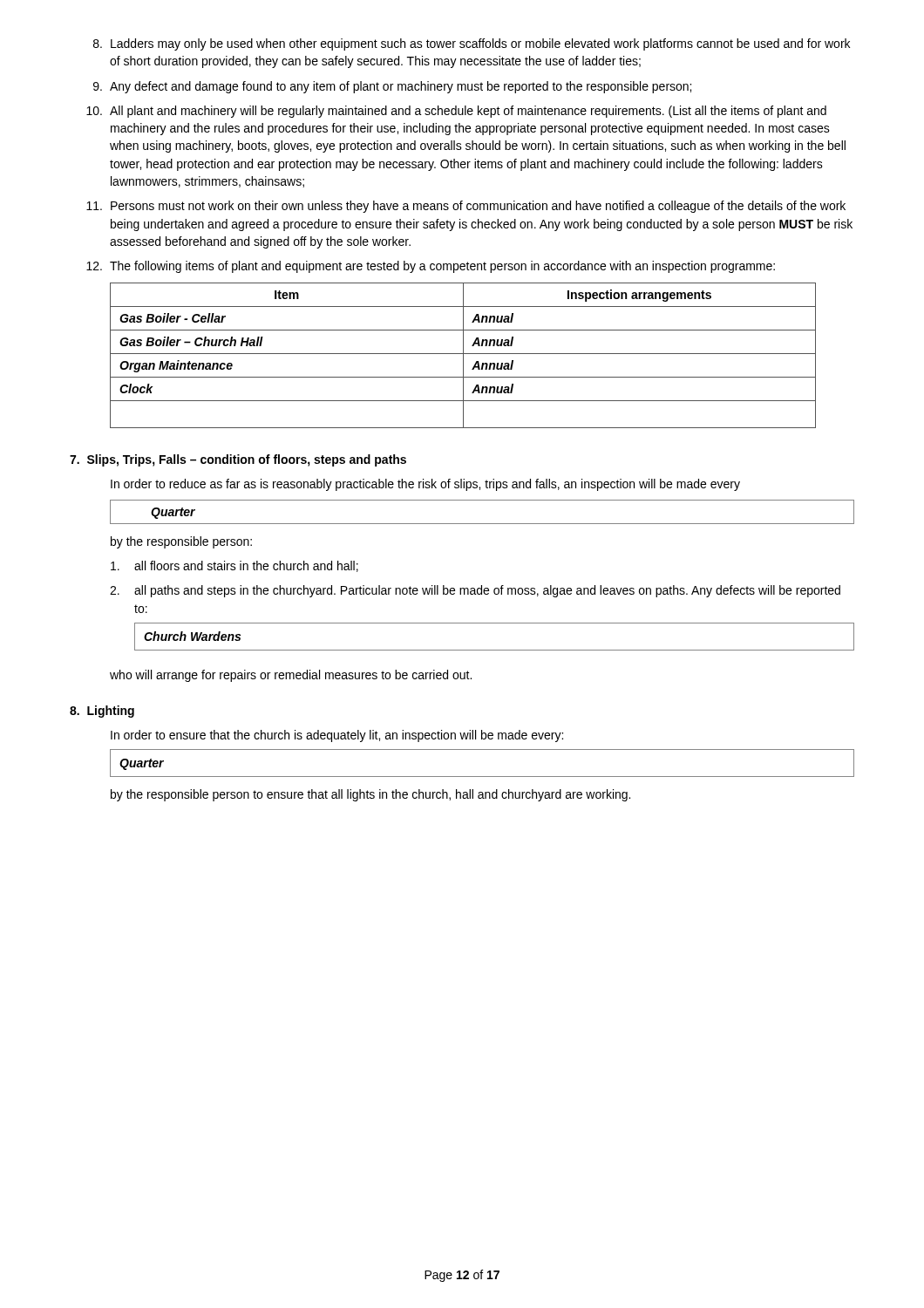This screenshot has width=924, height=1308.
Task: Locate the block of text that opens with "all floors and stairs"
Action: pos(234,566)
